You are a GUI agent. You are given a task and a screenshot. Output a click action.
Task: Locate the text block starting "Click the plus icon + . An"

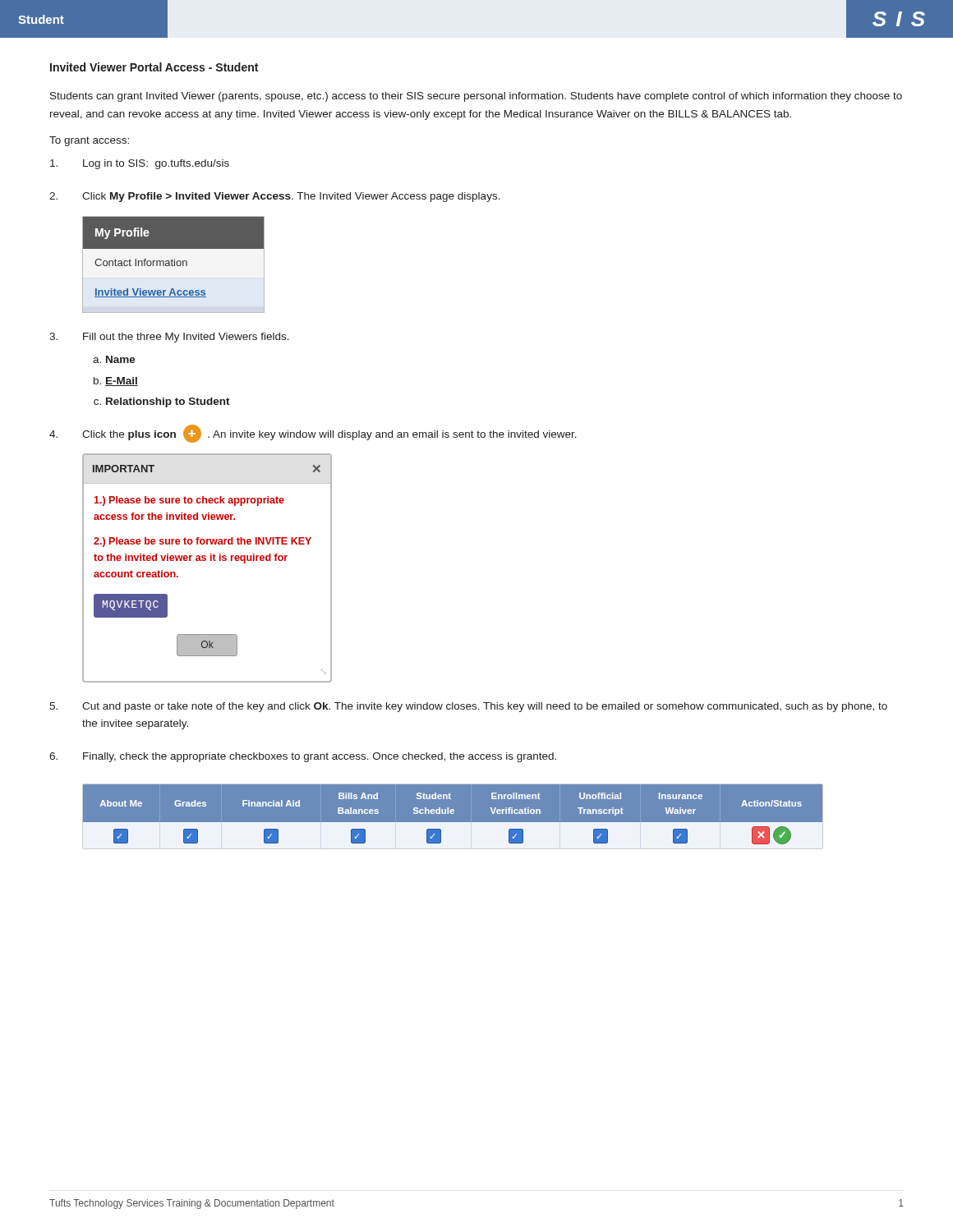coord(329,434)
